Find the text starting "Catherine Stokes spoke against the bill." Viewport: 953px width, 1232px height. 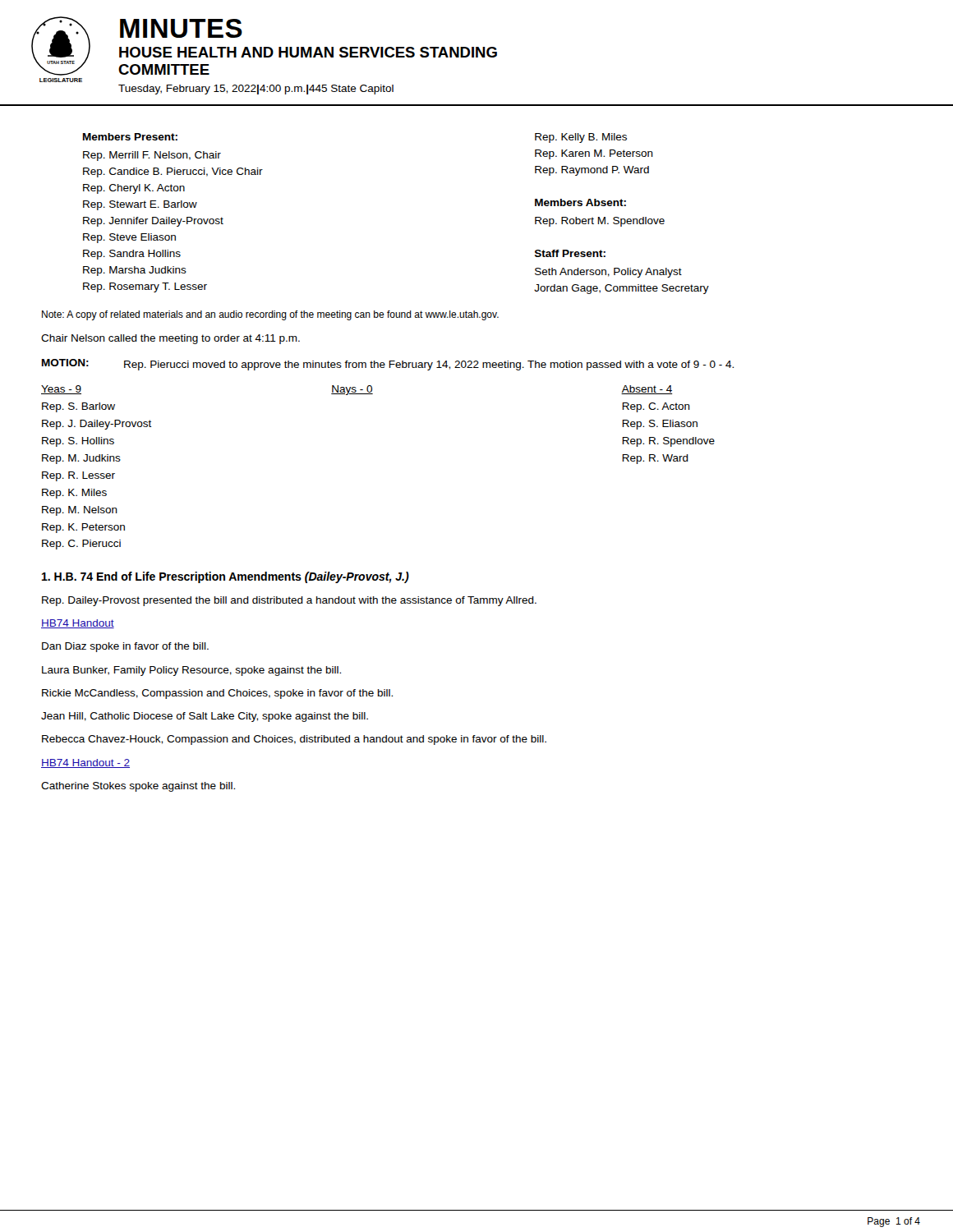(x=138, y=786)
